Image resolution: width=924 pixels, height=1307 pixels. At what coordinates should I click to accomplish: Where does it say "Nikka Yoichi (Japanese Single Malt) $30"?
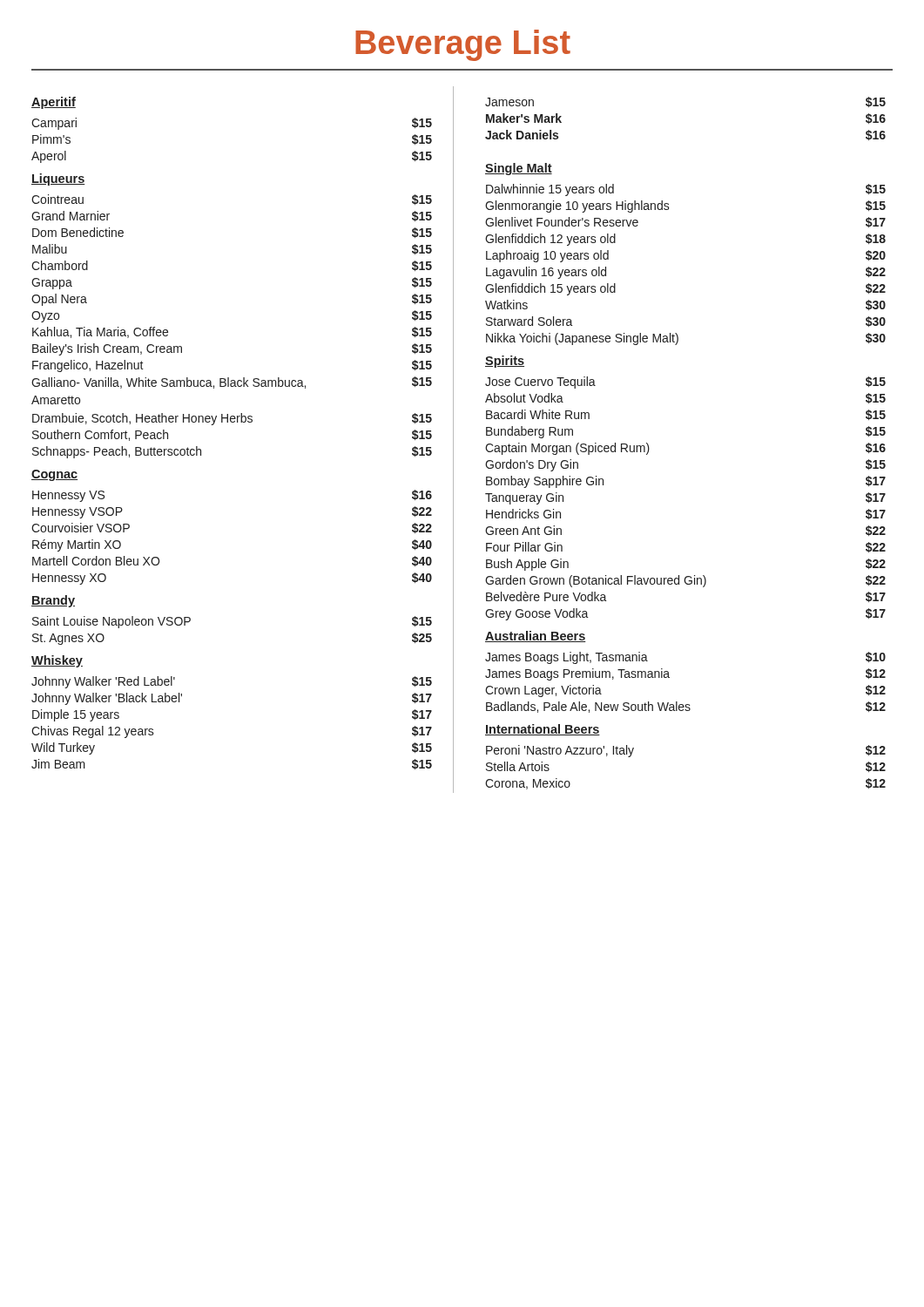pyautogui.click(x=685, y=338)
